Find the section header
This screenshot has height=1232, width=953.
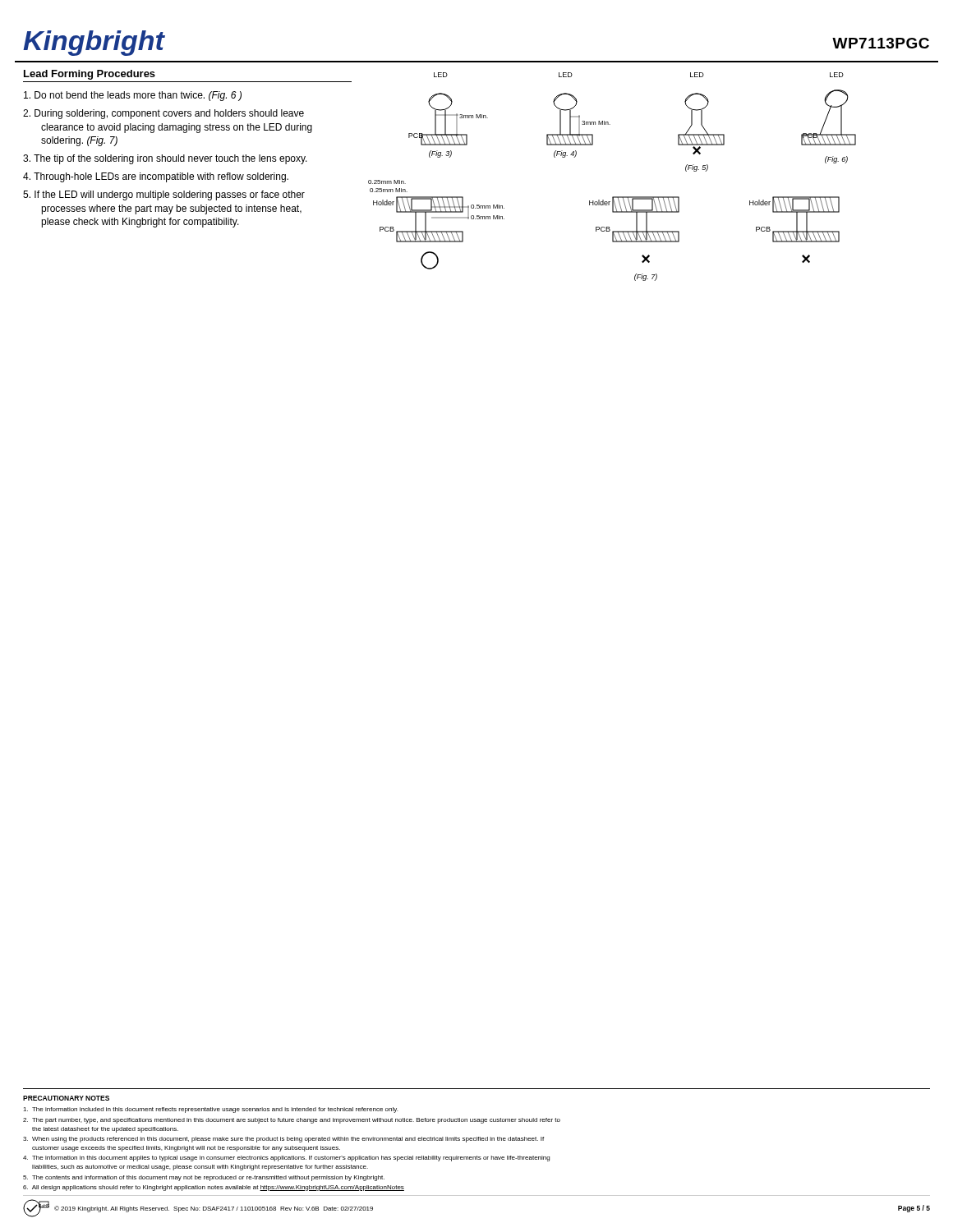pyautogui.click(x=89, y=74)
